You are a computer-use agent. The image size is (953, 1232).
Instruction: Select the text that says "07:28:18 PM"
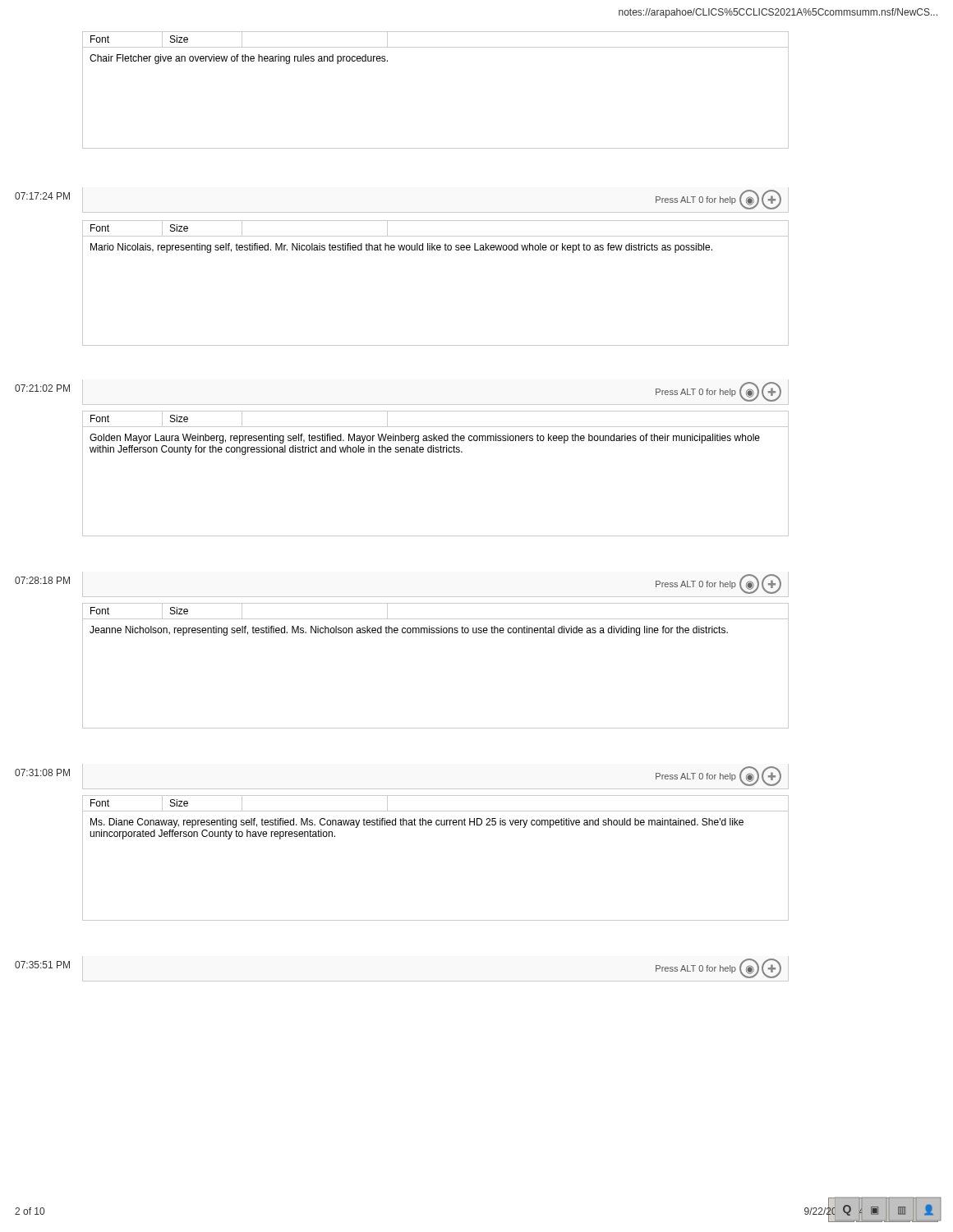click(43, 581)
